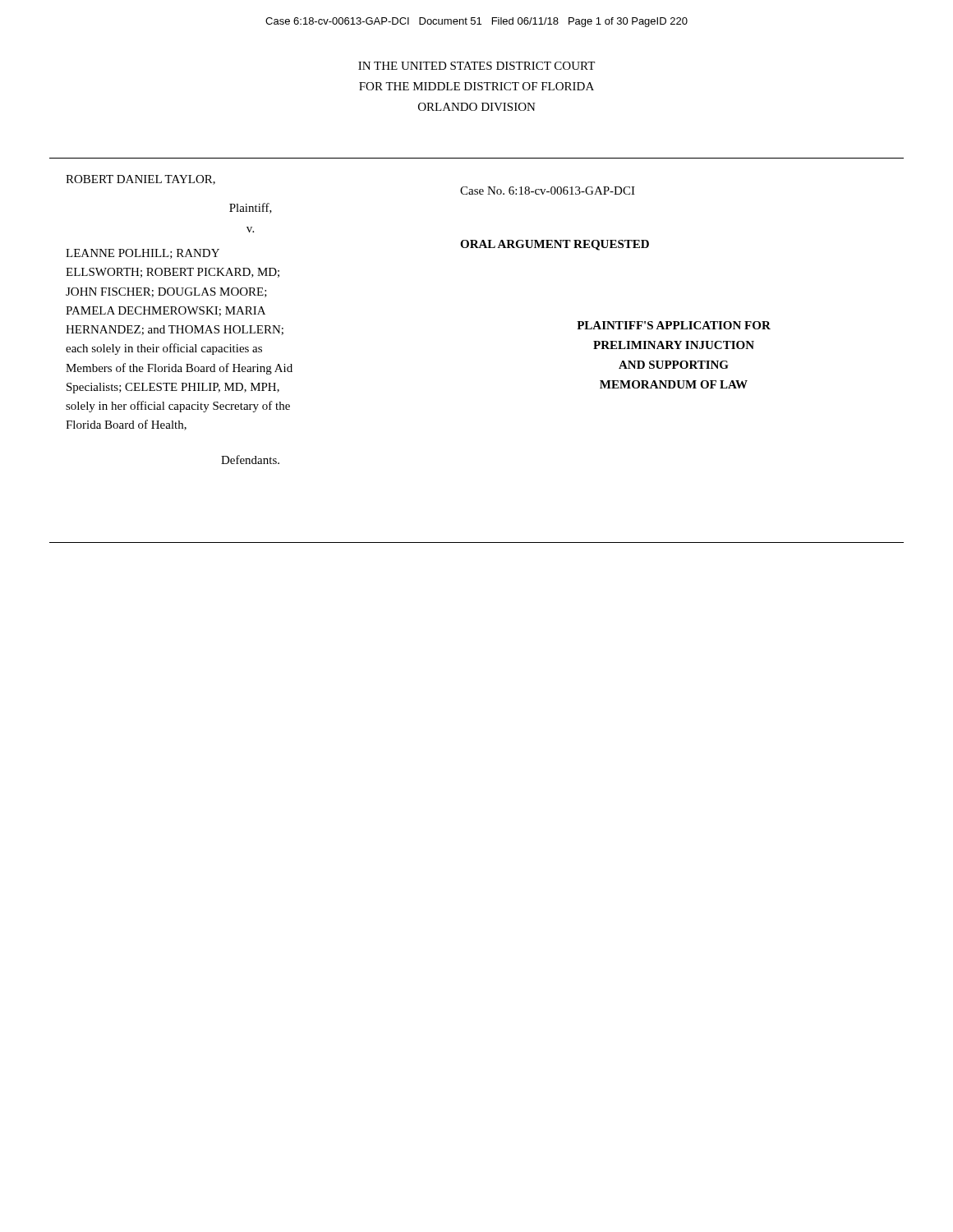Viewport: 953px width, 1232px height.
Task: Point to the title beginning "IN THE UNITED STATES"
Action: pyautogui.click(x=476, y=86)
